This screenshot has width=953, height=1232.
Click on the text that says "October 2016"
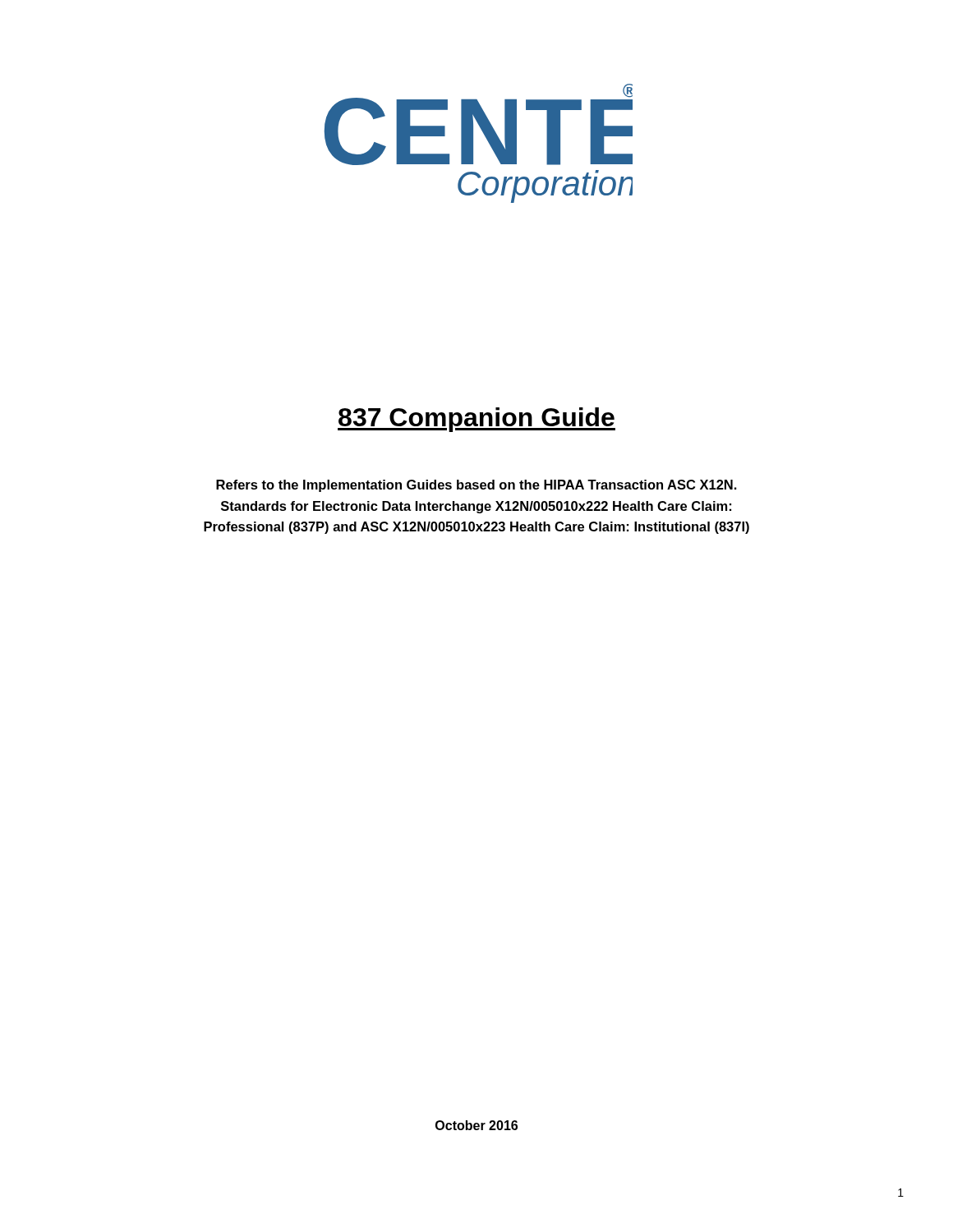476,1126
